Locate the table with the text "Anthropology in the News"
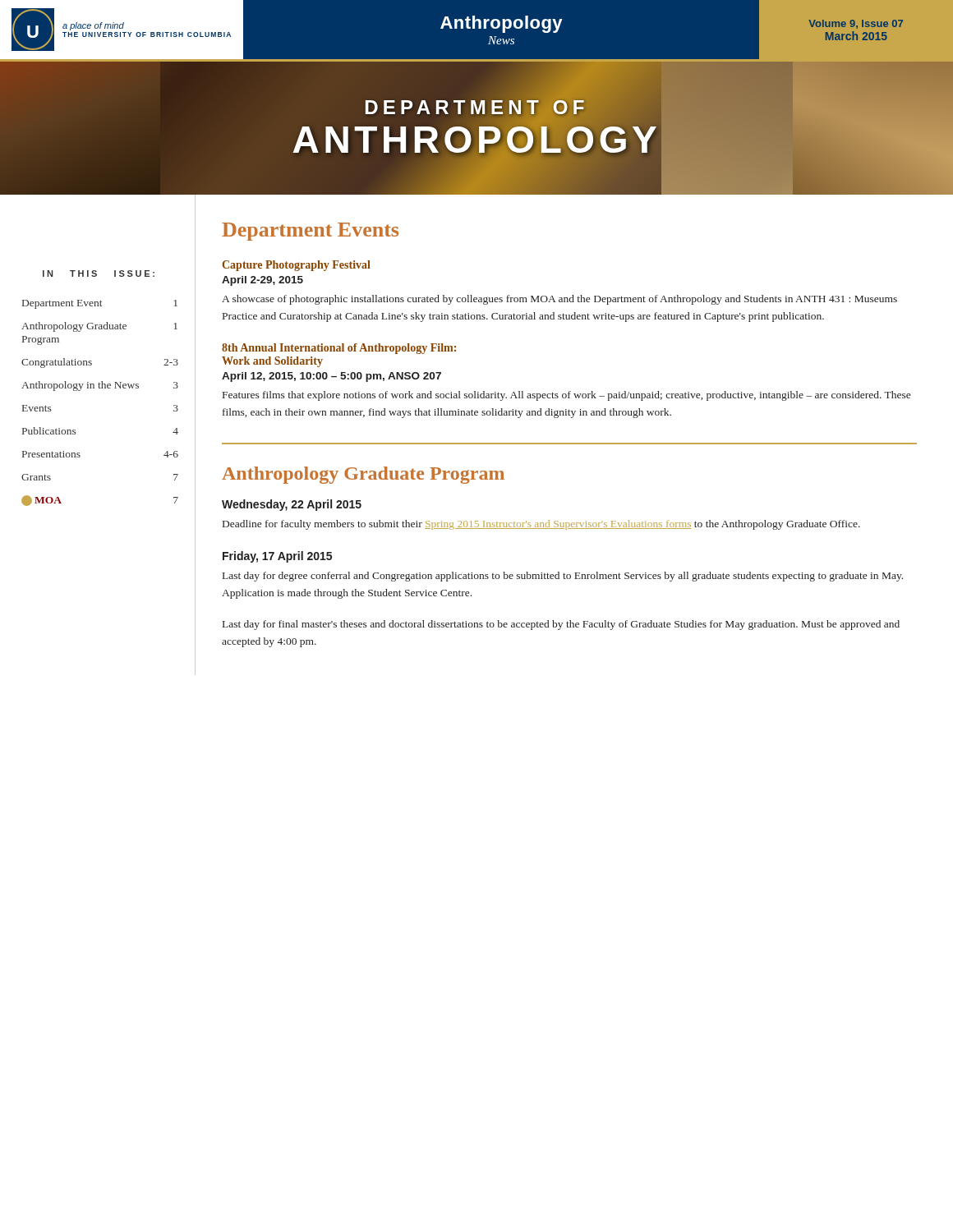 tap(100, 402)
